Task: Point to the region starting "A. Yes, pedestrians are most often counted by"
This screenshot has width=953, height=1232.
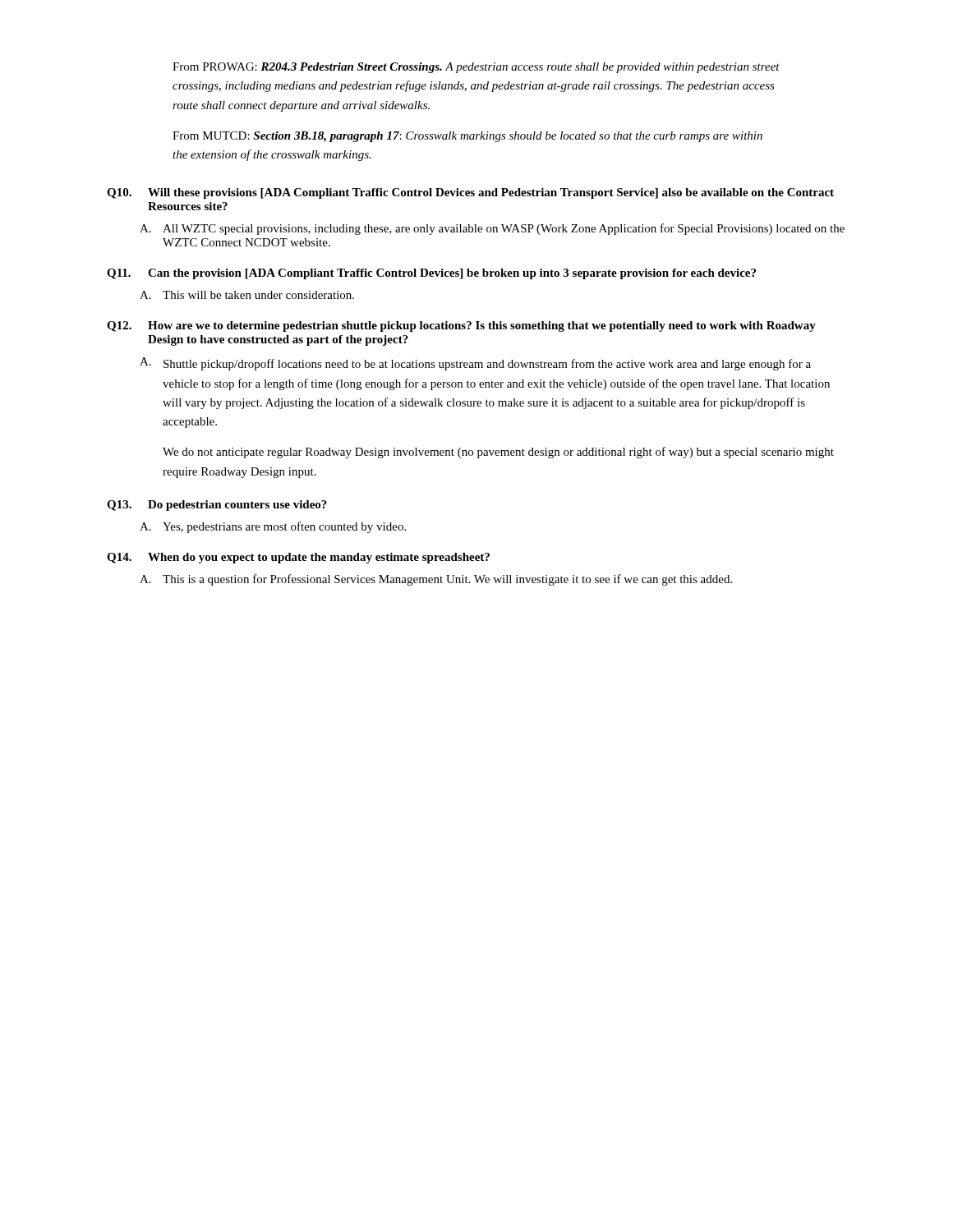Action: tap(273, 527)
